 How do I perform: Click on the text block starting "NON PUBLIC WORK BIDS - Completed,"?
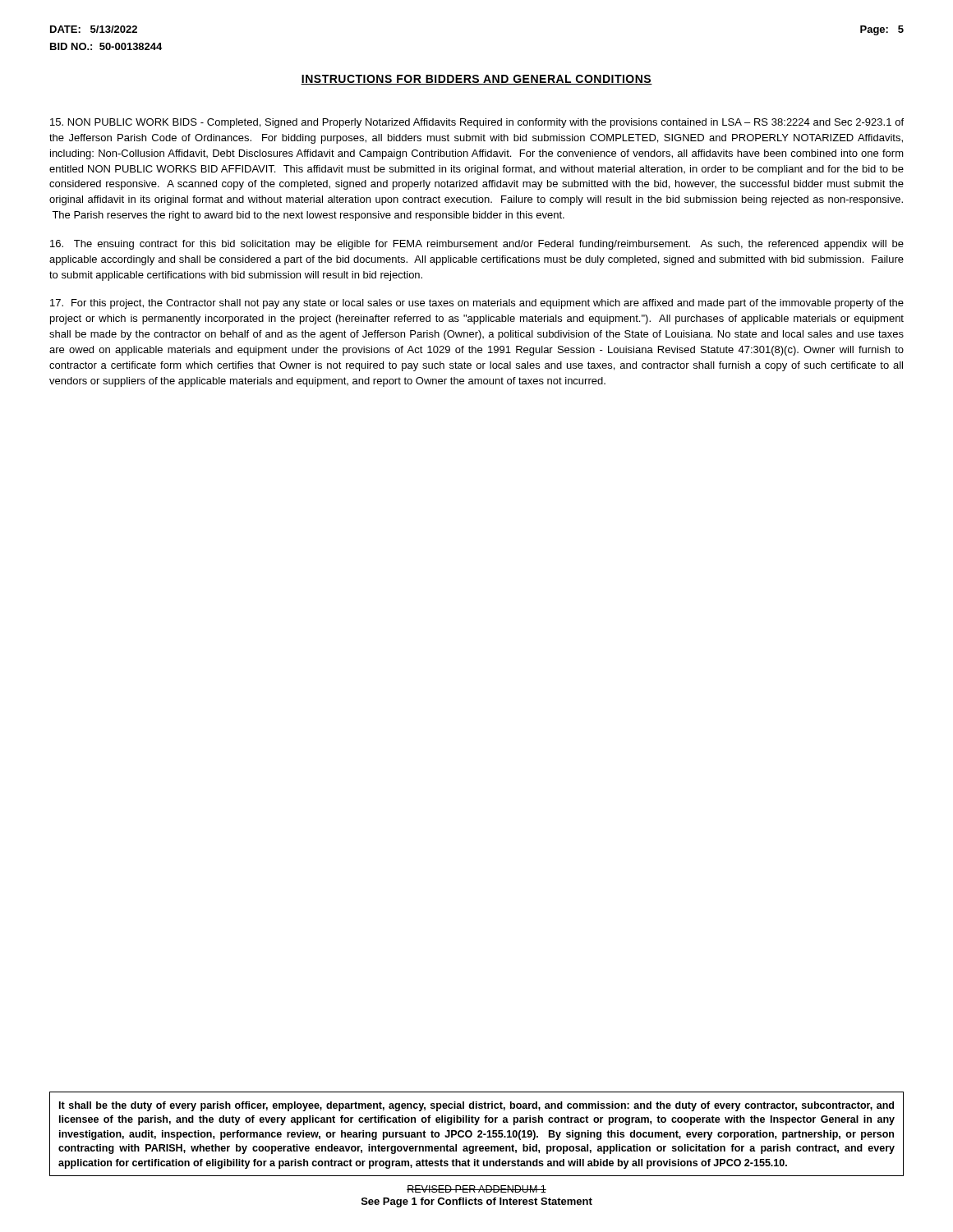pyautogui.click(x=476, y=168)
